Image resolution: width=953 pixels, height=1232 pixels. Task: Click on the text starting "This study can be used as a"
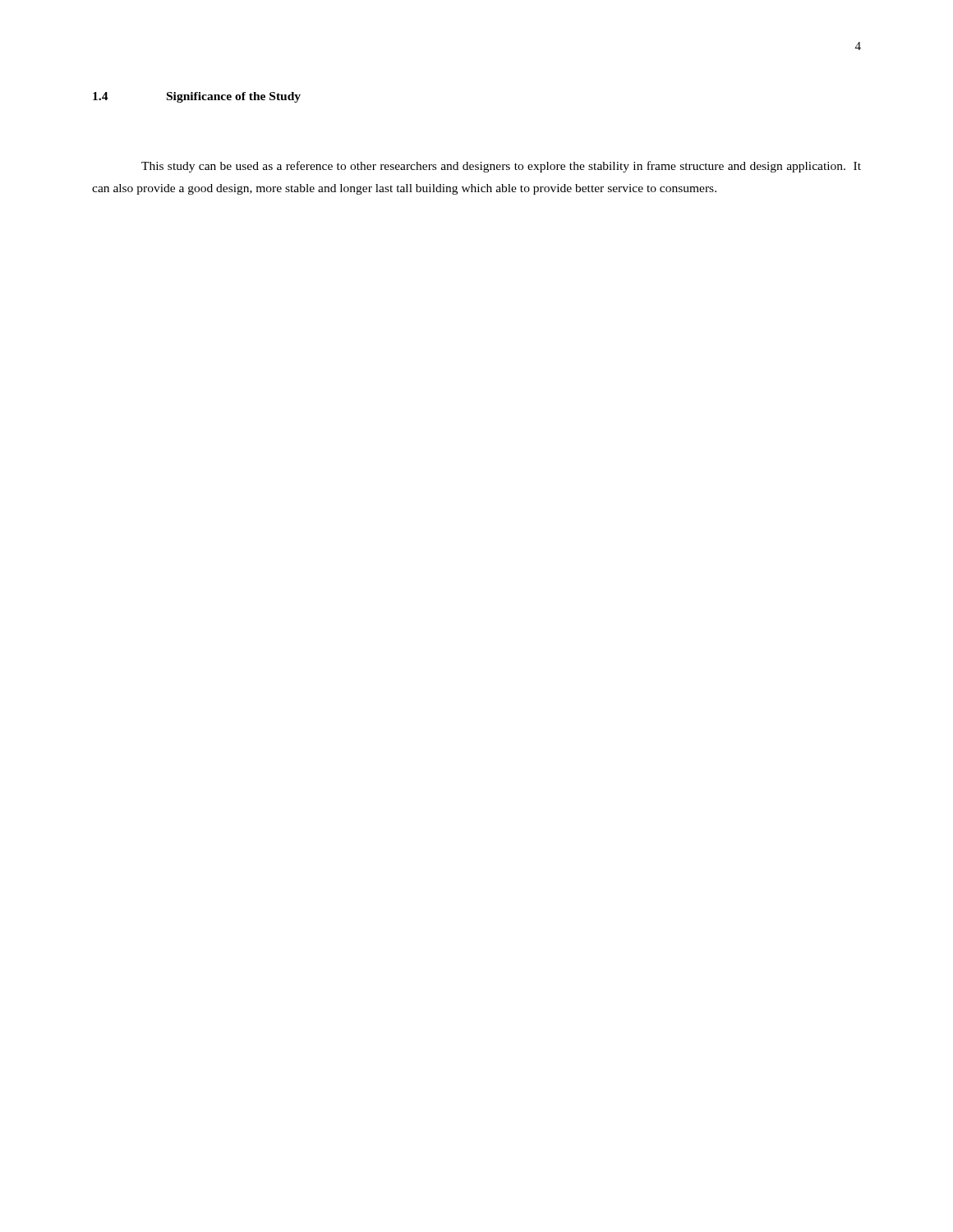476,177
